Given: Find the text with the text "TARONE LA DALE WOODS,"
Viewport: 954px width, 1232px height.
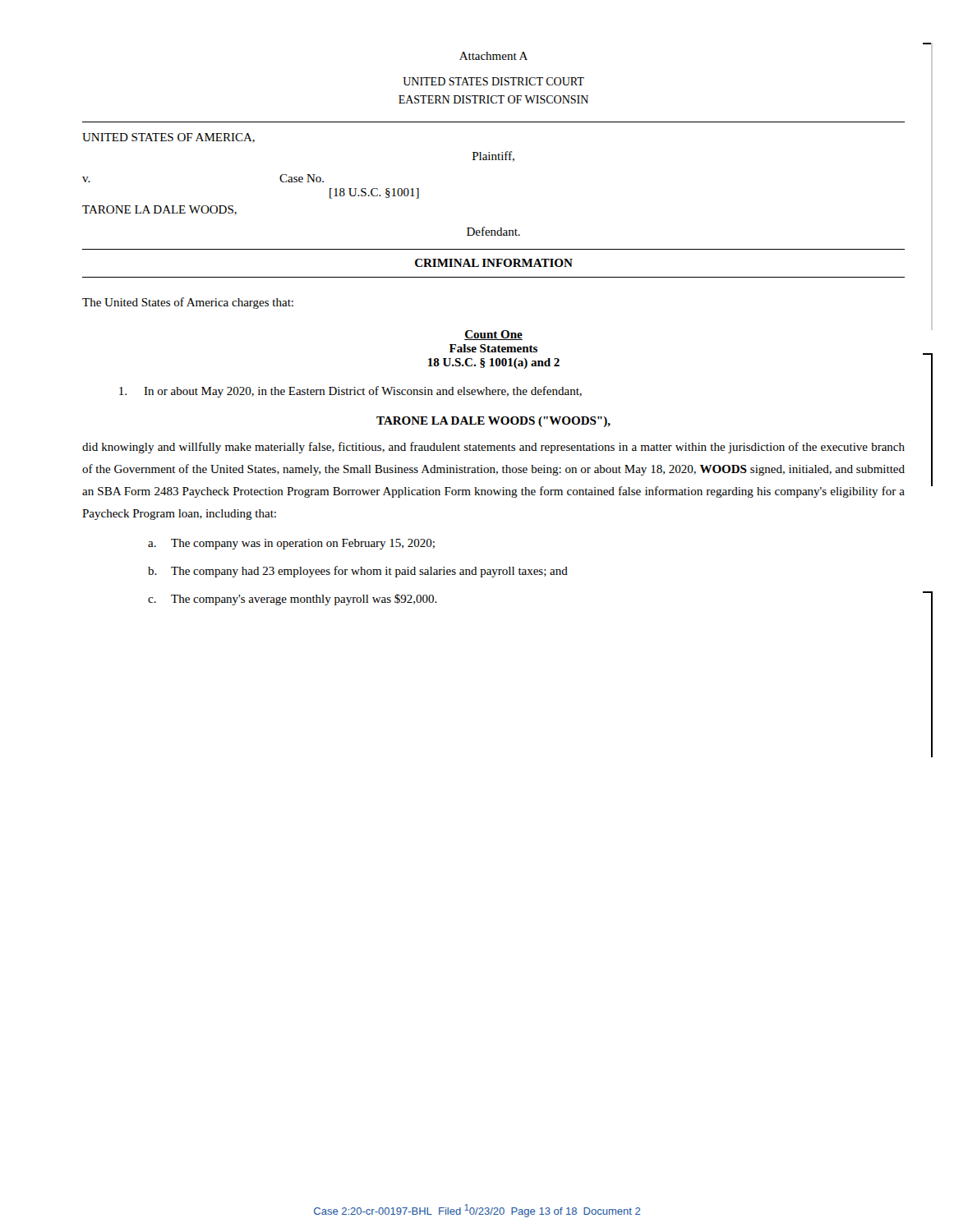Looking at the screenshot, I should click(160, 209).
